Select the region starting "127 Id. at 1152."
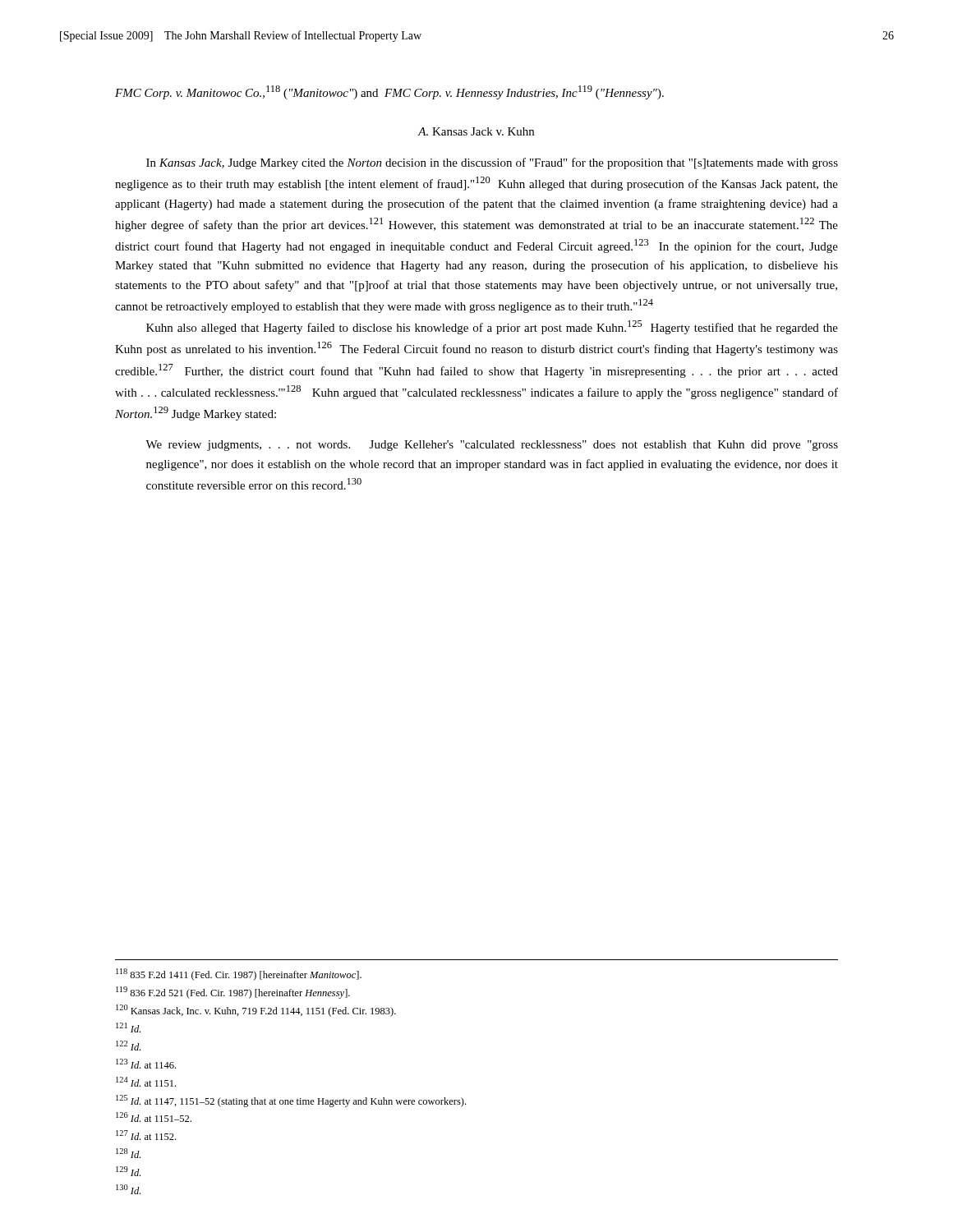The height and width of the screenshot is (1232, 953). pos(146,1136)
